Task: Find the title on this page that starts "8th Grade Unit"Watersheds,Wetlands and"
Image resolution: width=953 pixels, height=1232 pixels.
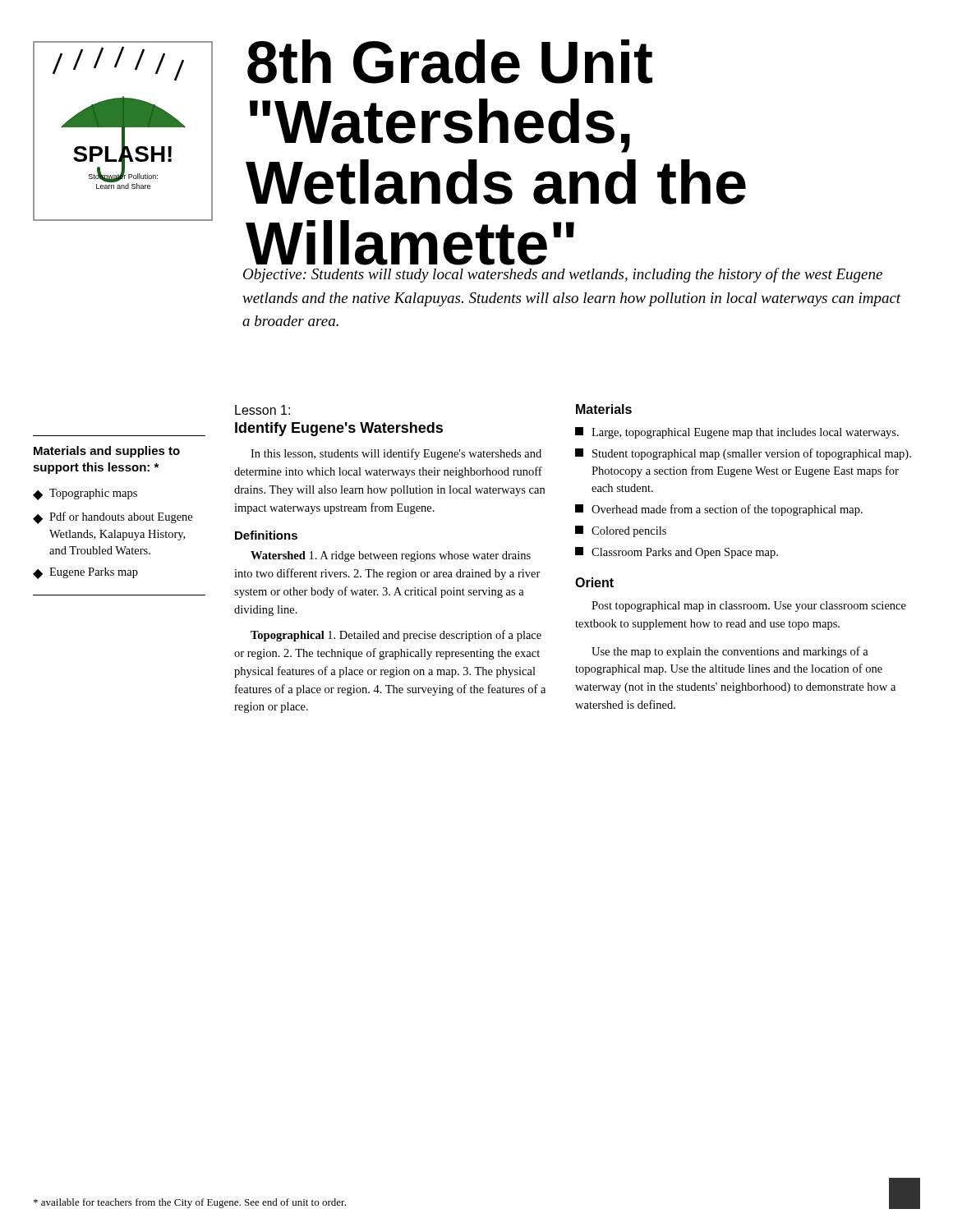Action: [583, 154]
